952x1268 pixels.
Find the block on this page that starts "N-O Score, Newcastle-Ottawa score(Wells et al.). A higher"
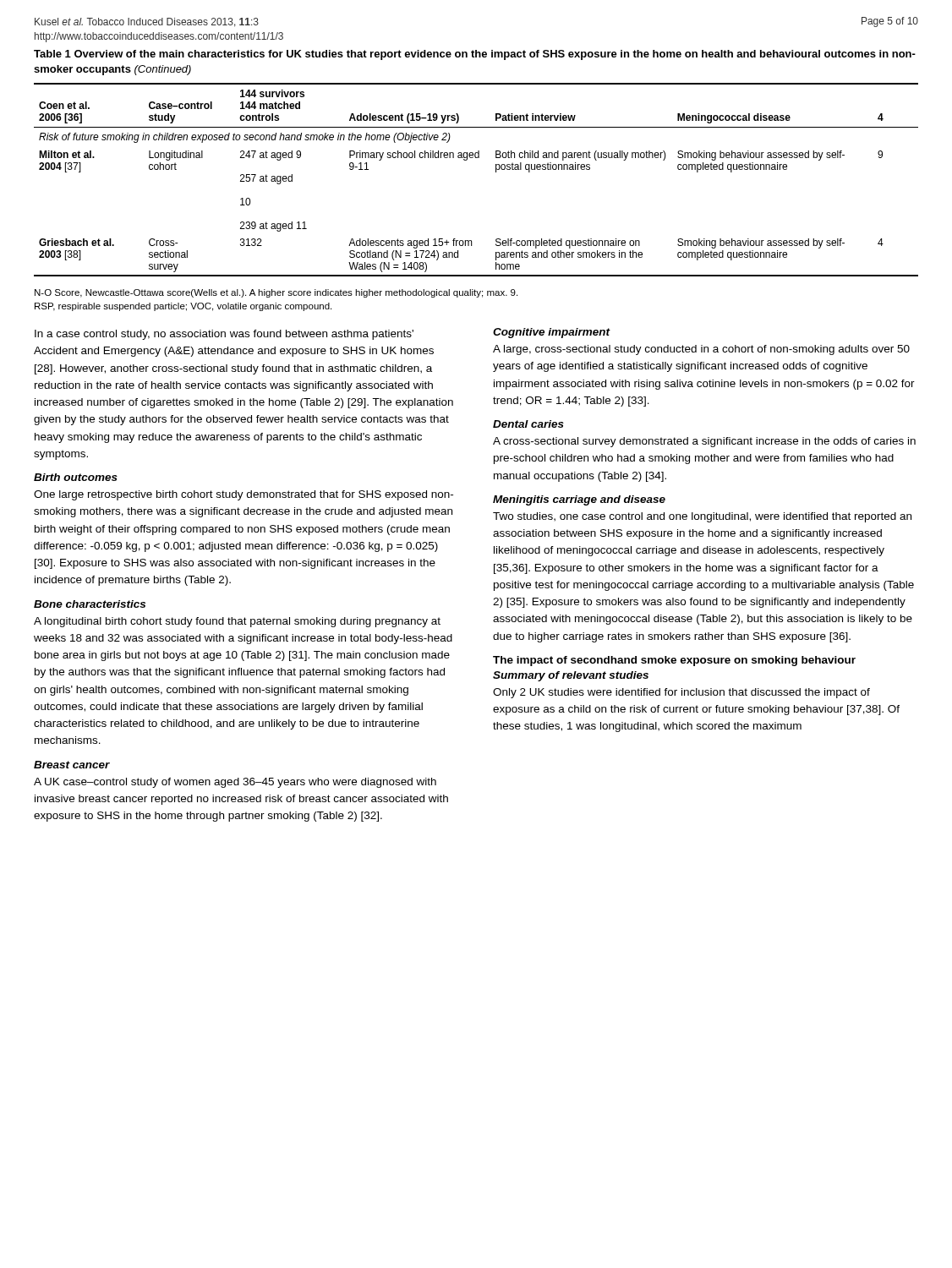276,299
